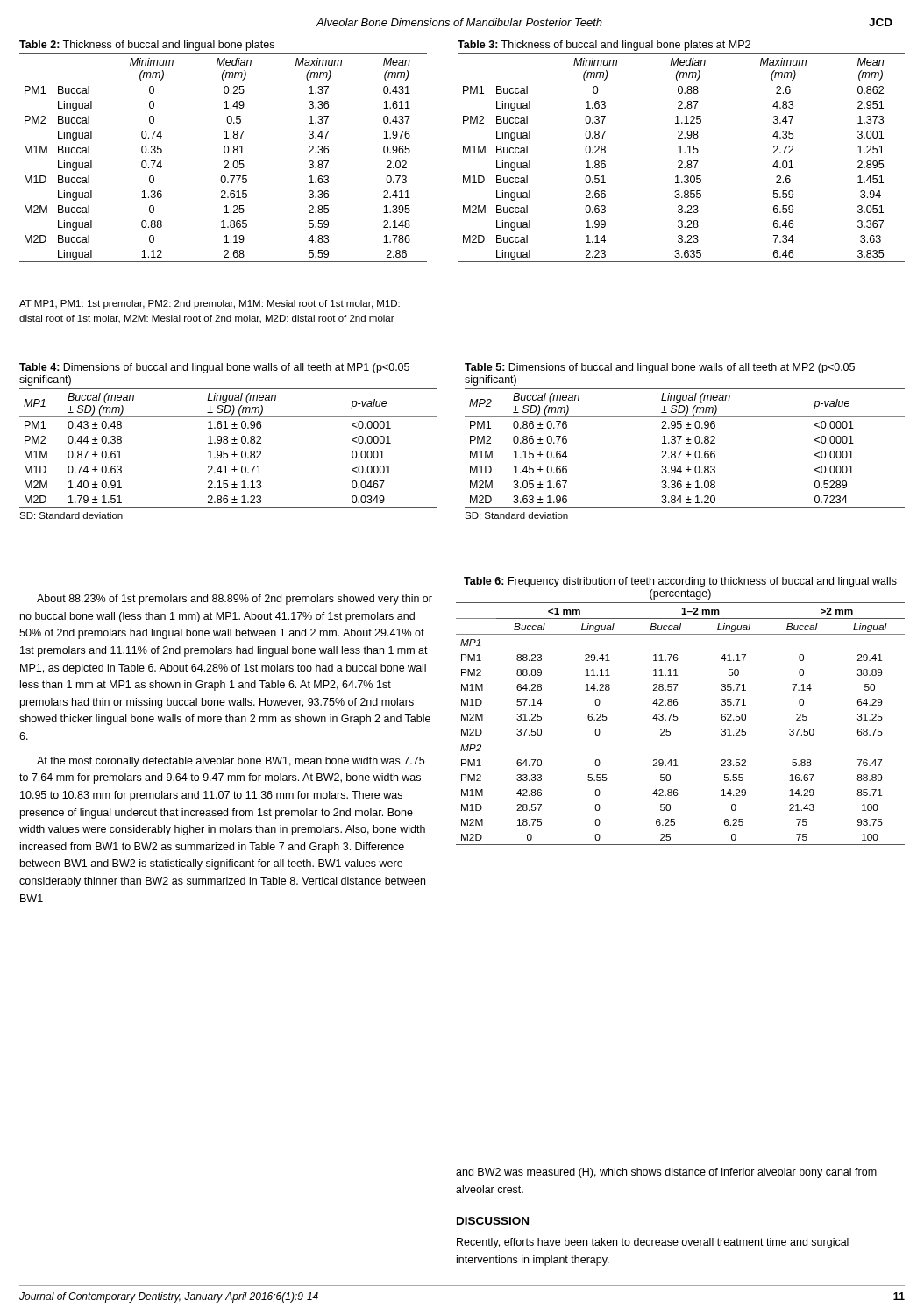
Task: Click on the table containing "1.40 ± 0.91"
Action: click(228, 441)
